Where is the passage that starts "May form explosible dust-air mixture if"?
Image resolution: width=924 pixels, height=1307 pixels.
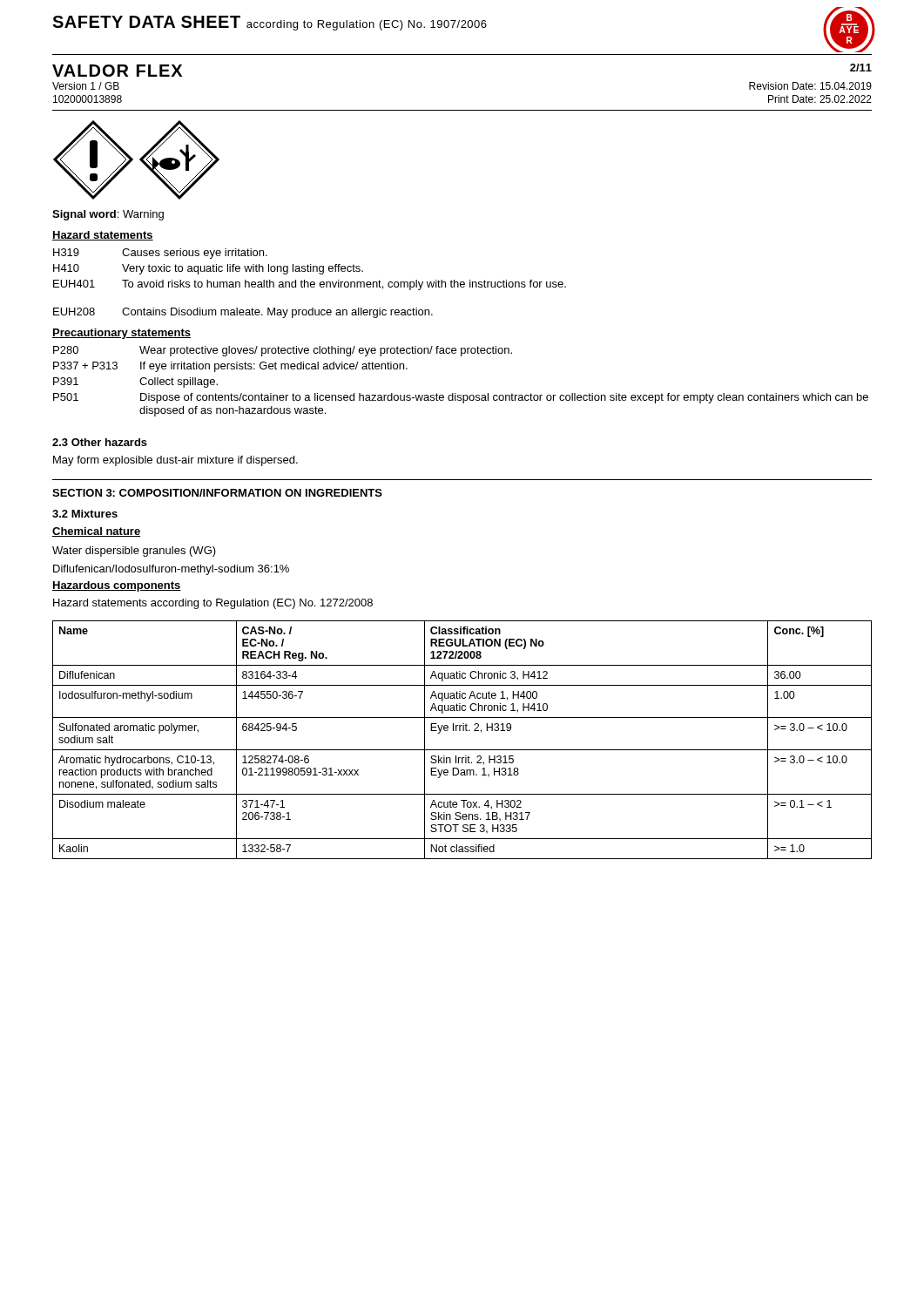[x=175, y=460]
